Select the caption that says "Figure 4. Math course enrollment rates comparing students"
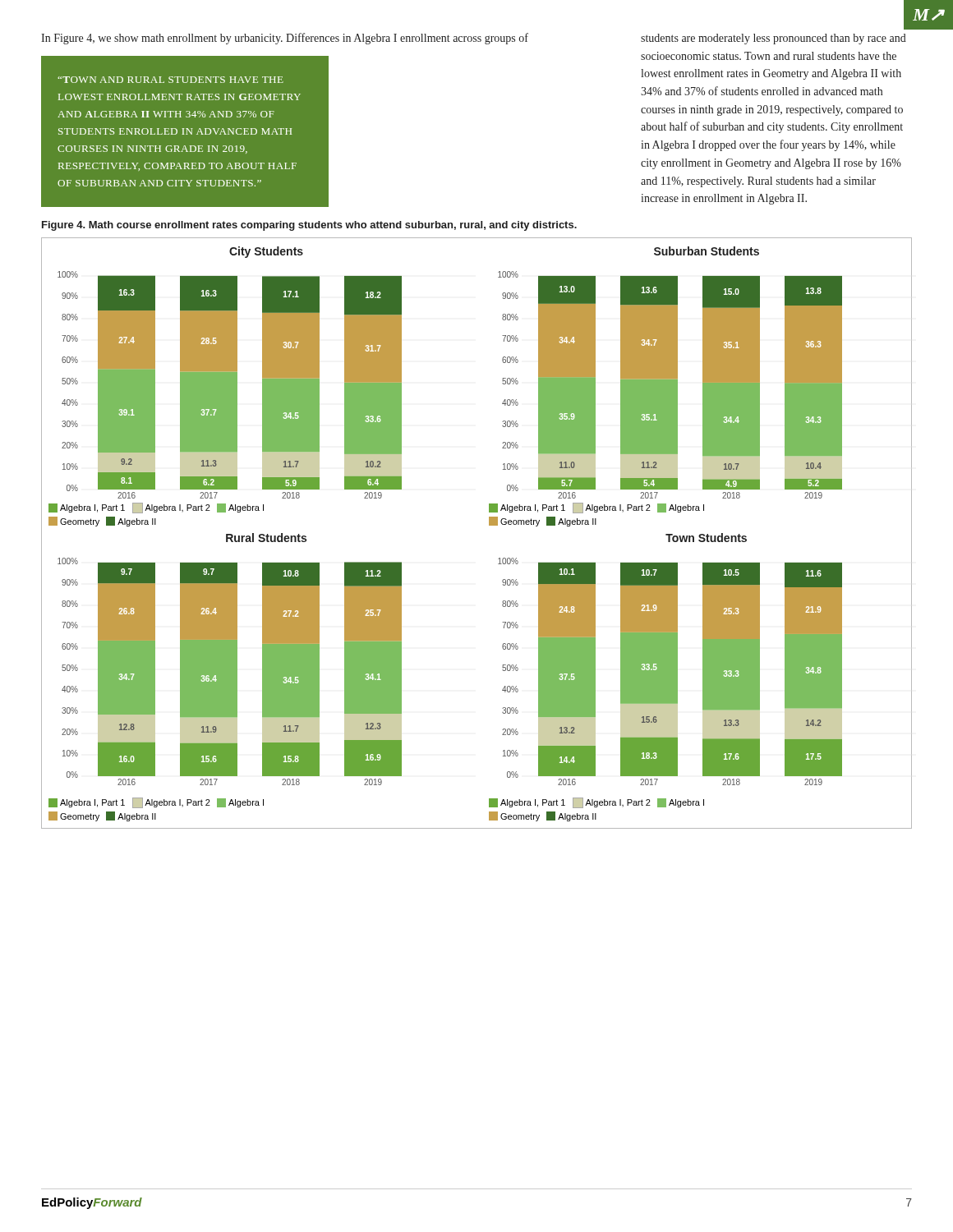Image resolution: width=953 pixels, height=1232 pixels. click(x=309, y=224)
